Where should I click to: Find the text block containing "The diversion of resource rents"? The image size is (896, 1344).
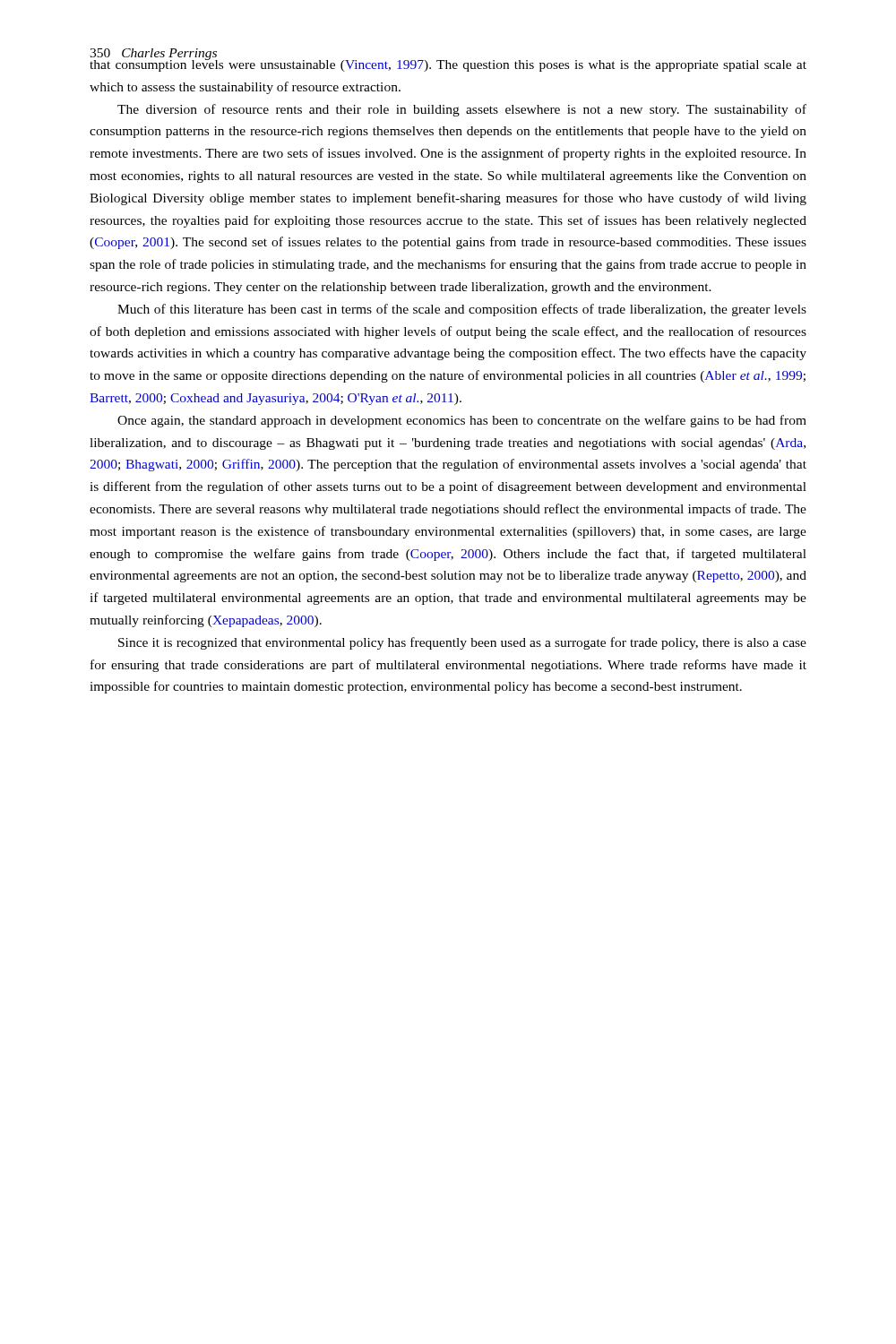(x=448, y=197)
